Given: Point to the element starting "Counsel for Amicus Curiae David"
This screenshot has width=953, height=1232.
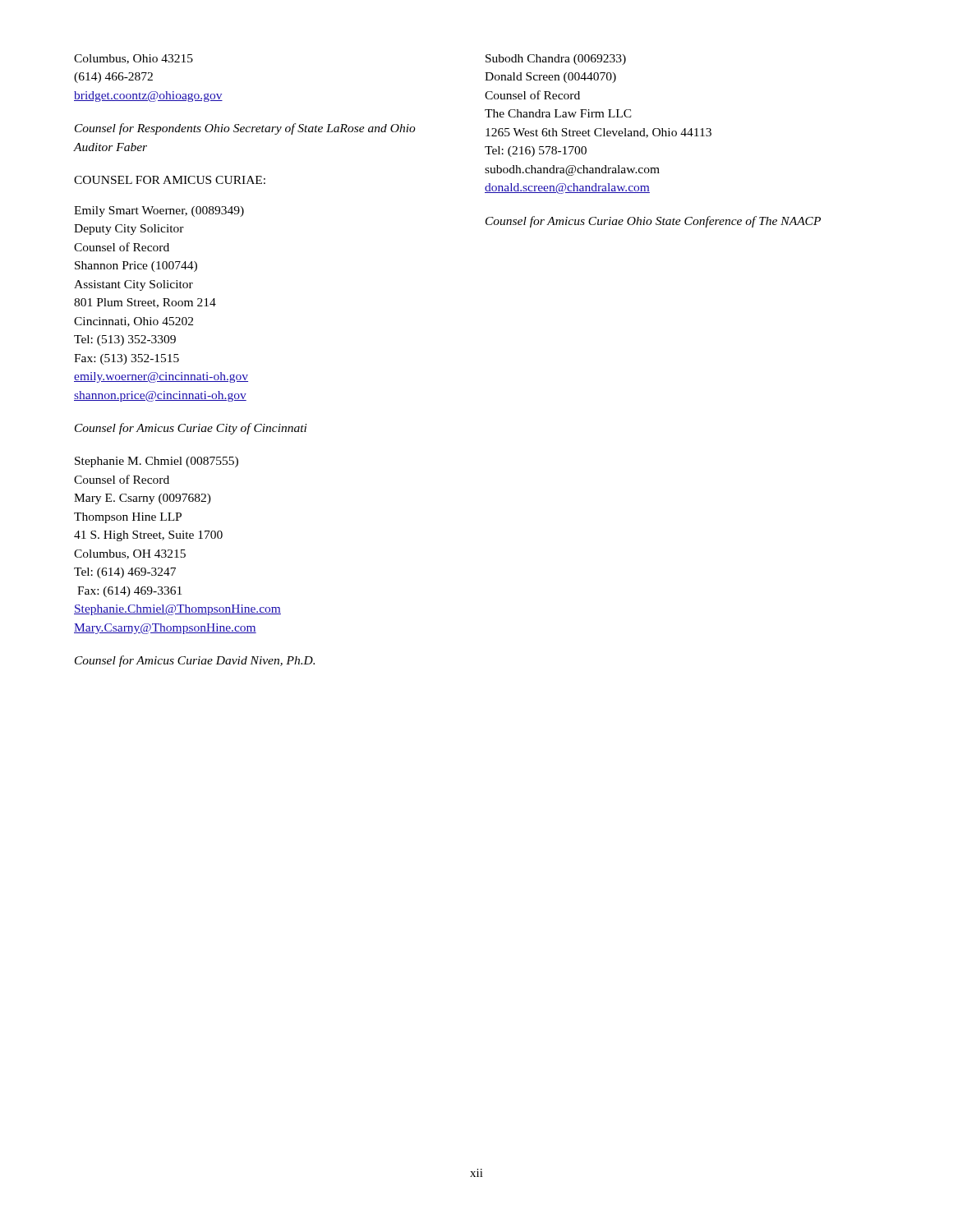Looking at the screenshot, I should [x=195, y=660].
